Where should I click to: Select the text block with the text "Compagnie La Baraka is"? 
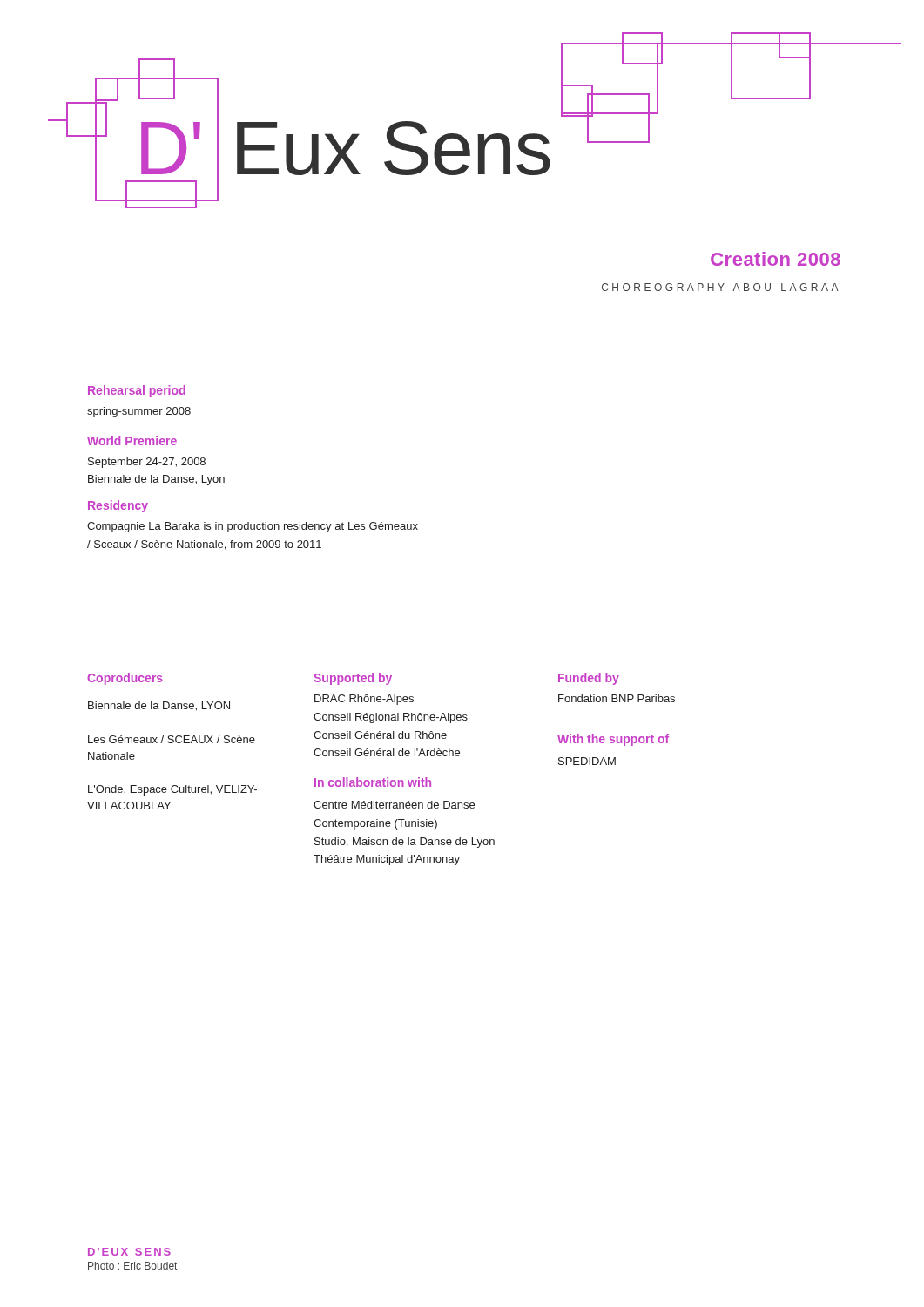click(x=253, y=536)
